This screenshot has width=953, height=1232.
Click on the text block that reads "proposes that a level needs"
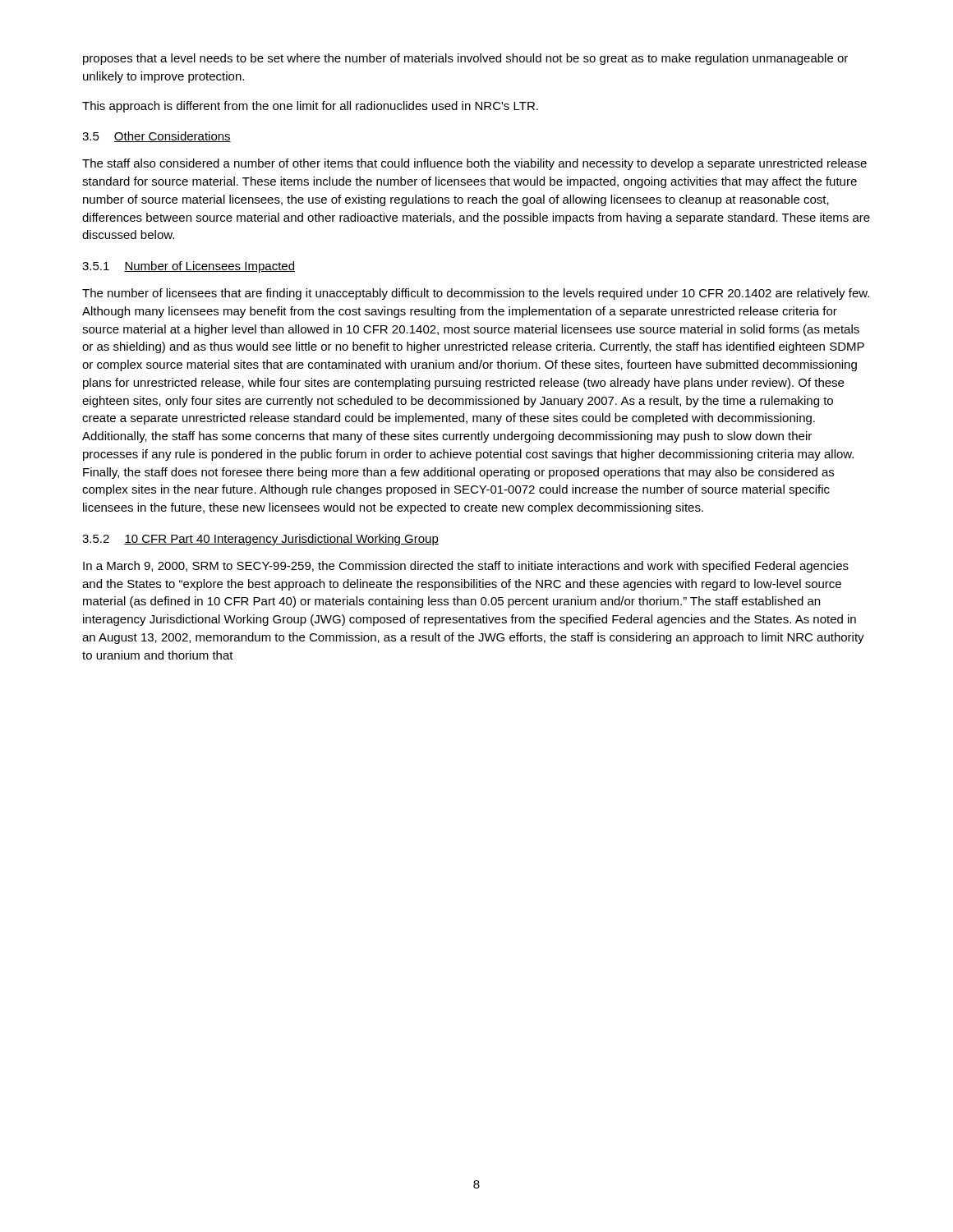tap(465, 67)
